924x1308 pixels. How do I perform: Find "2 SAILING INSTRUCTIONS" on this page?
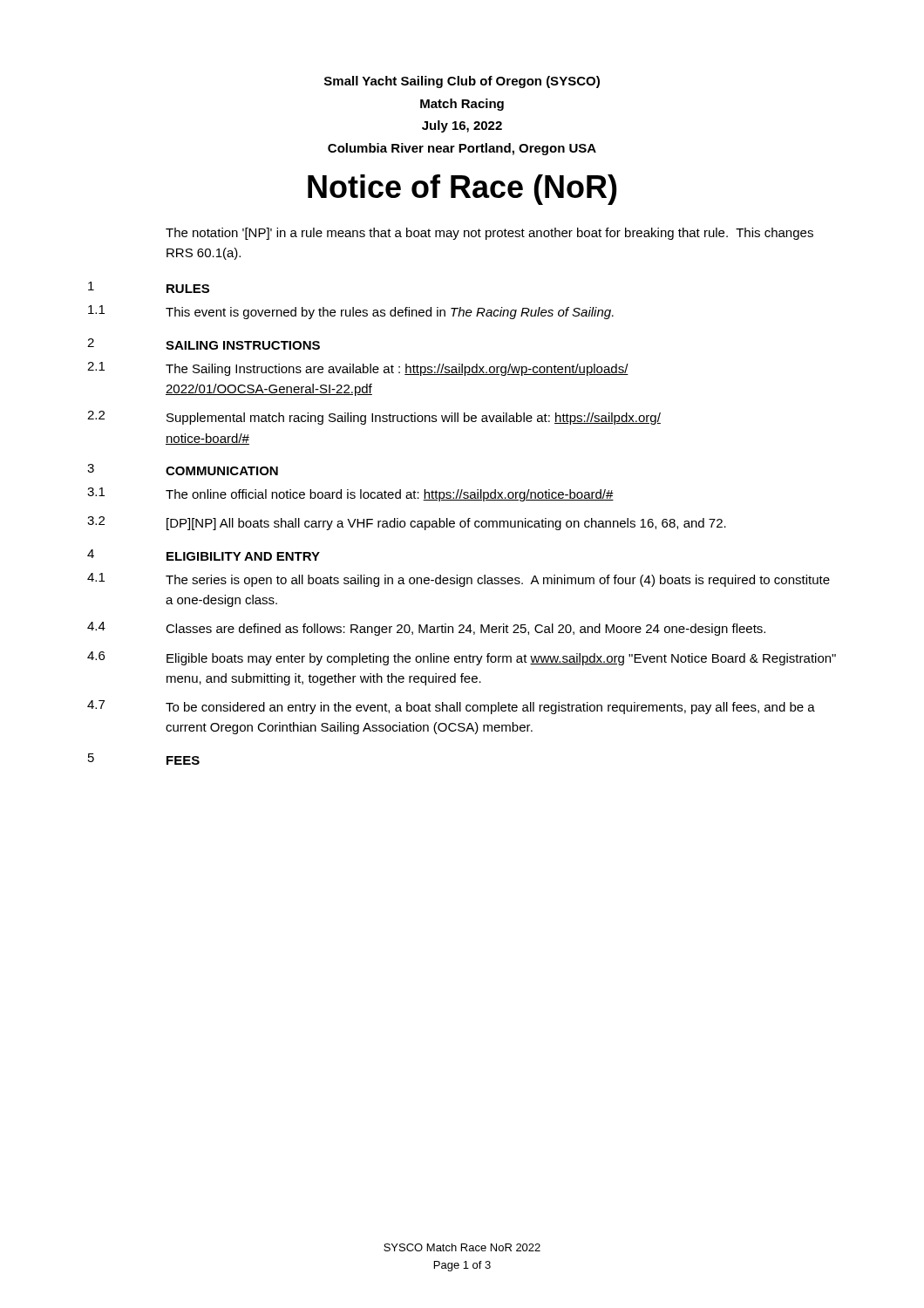coord(204,344)
